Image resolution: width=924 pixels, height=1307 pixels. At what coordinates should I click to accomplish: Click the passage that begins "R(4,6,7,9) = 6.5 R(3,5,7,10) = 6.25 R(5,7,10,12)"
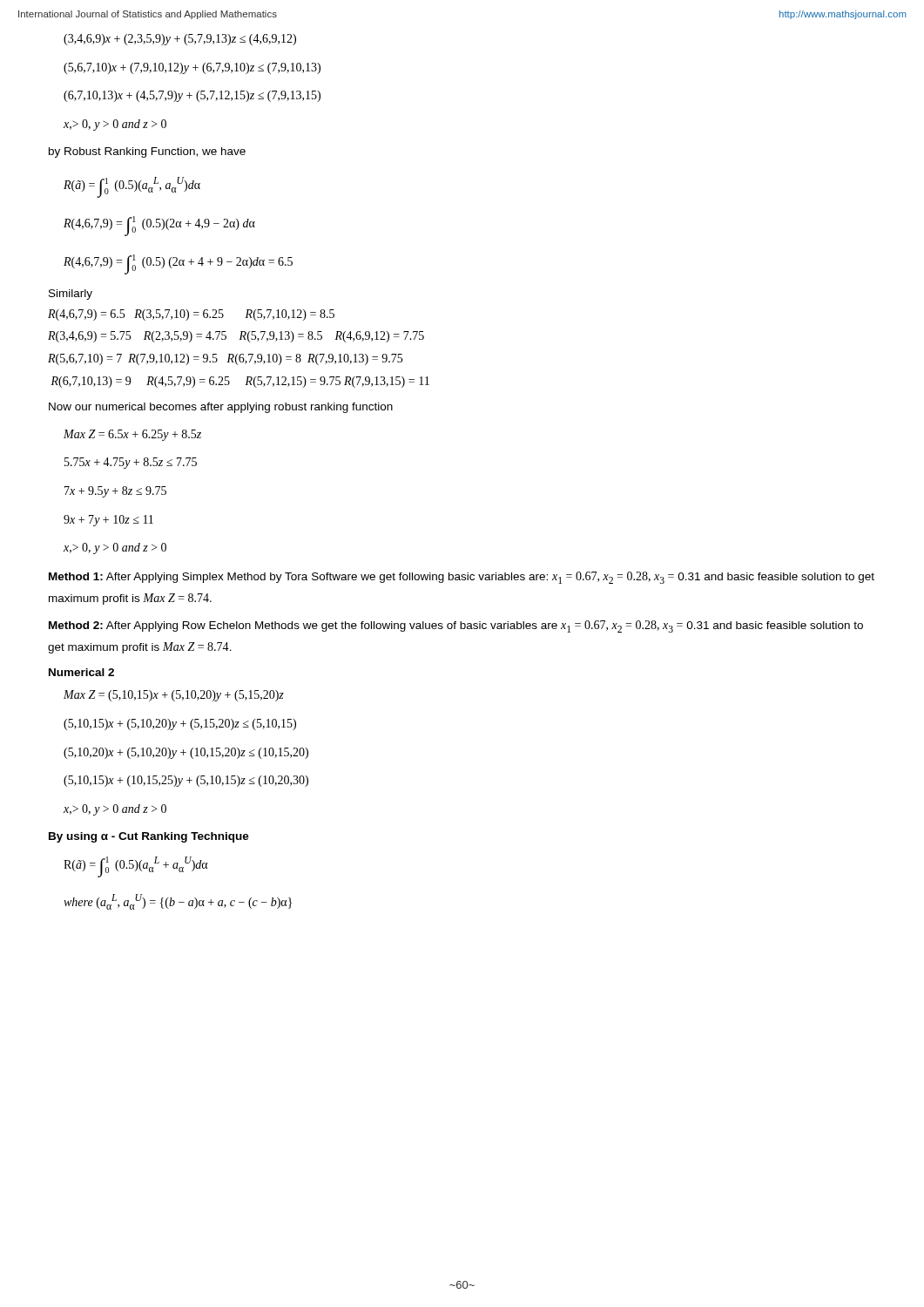191,314
